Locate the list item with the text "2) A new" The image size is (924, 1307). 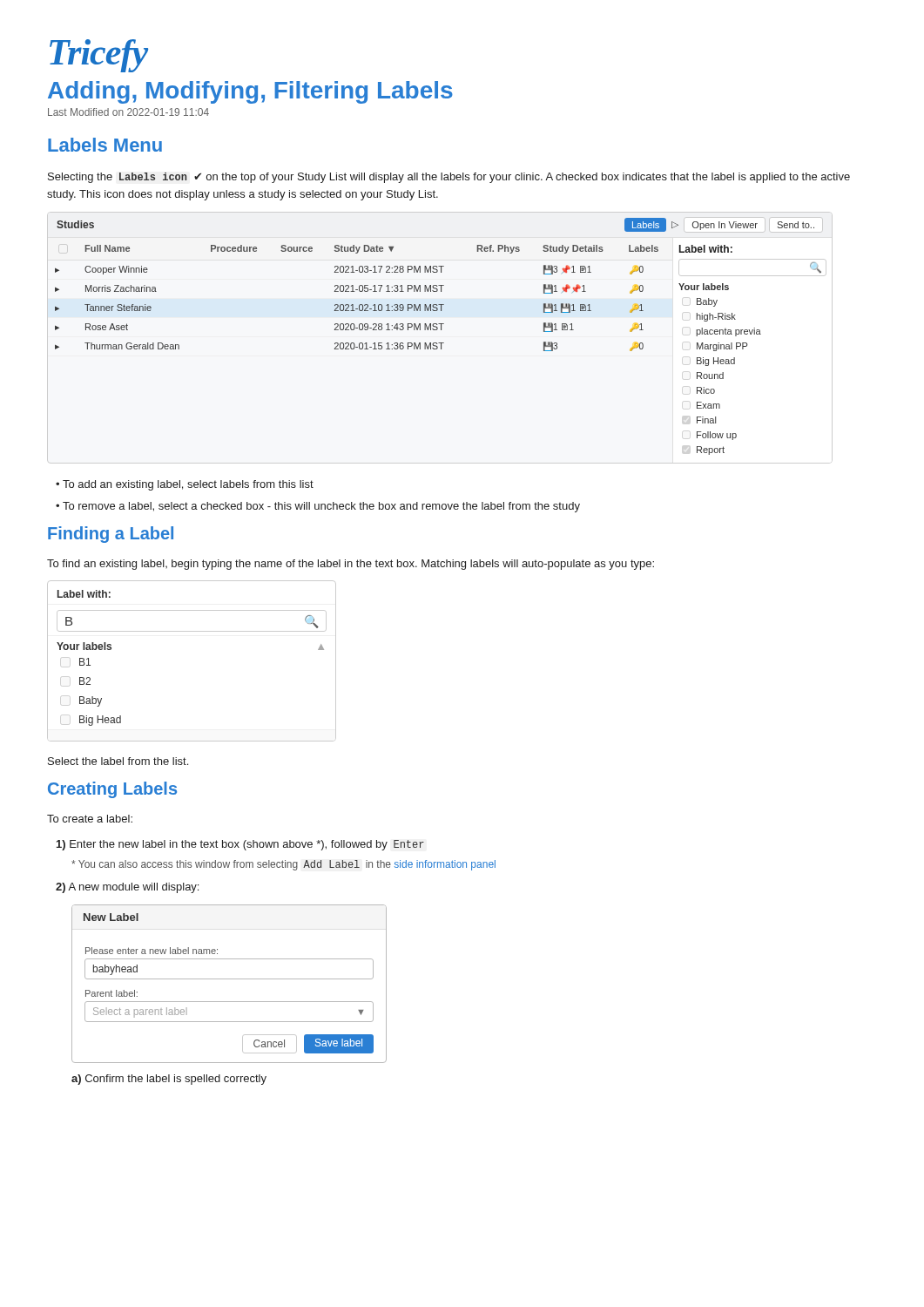(127, 888)
